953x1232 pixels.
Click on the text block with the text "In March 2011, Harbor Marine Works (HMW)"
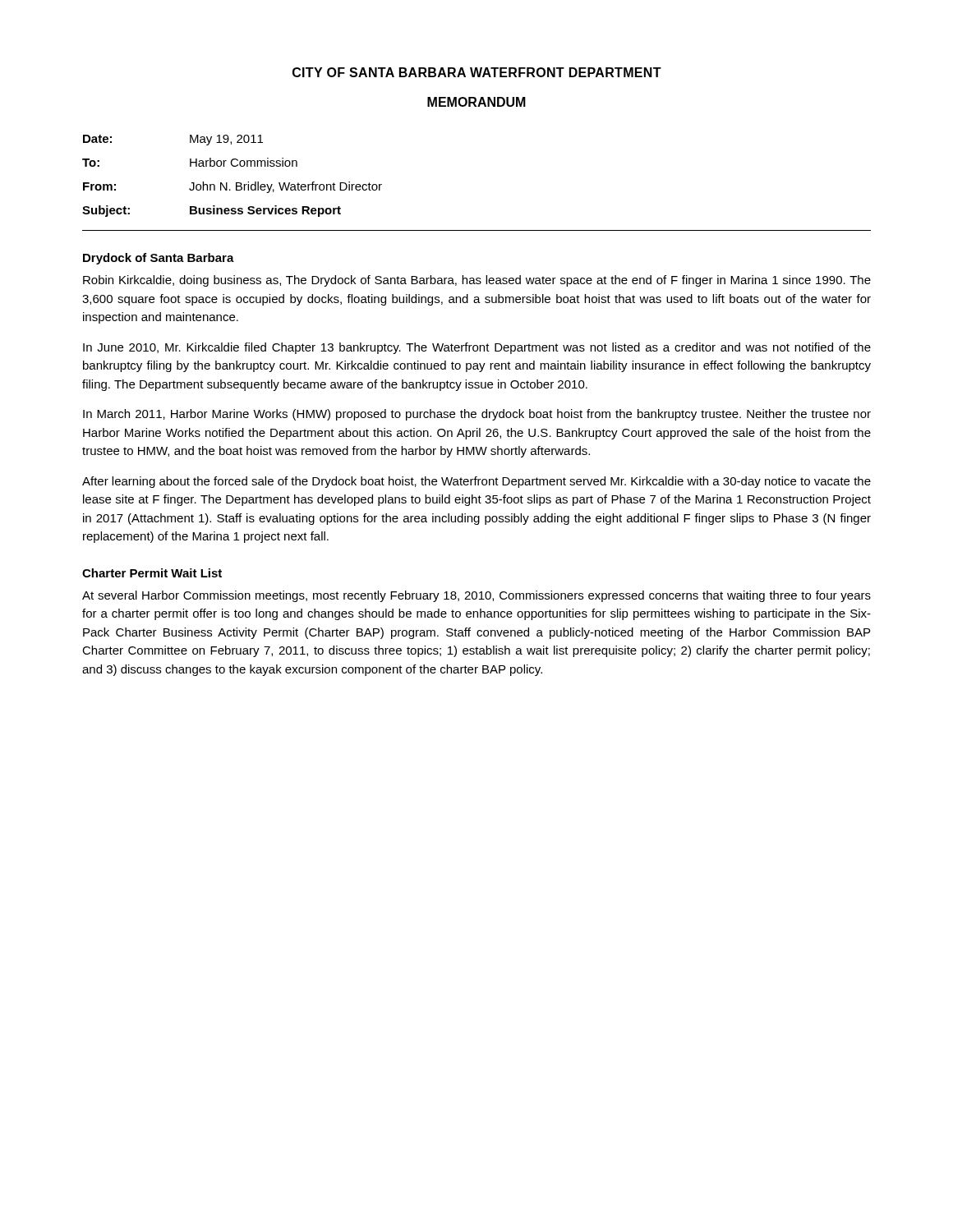476,432
